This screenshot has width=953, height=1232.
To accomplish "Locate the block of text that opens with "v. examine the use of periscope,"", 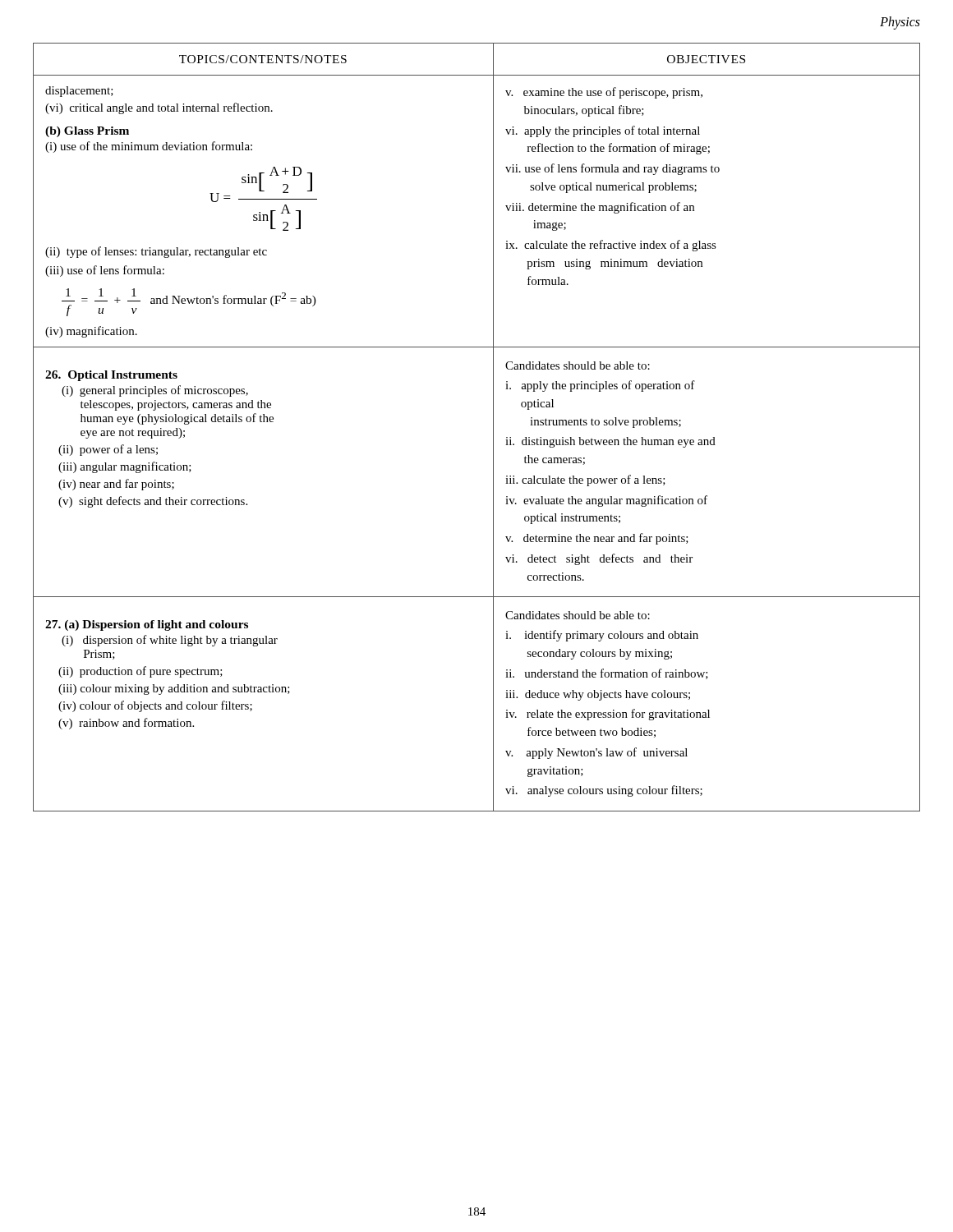I will [707, 187].
